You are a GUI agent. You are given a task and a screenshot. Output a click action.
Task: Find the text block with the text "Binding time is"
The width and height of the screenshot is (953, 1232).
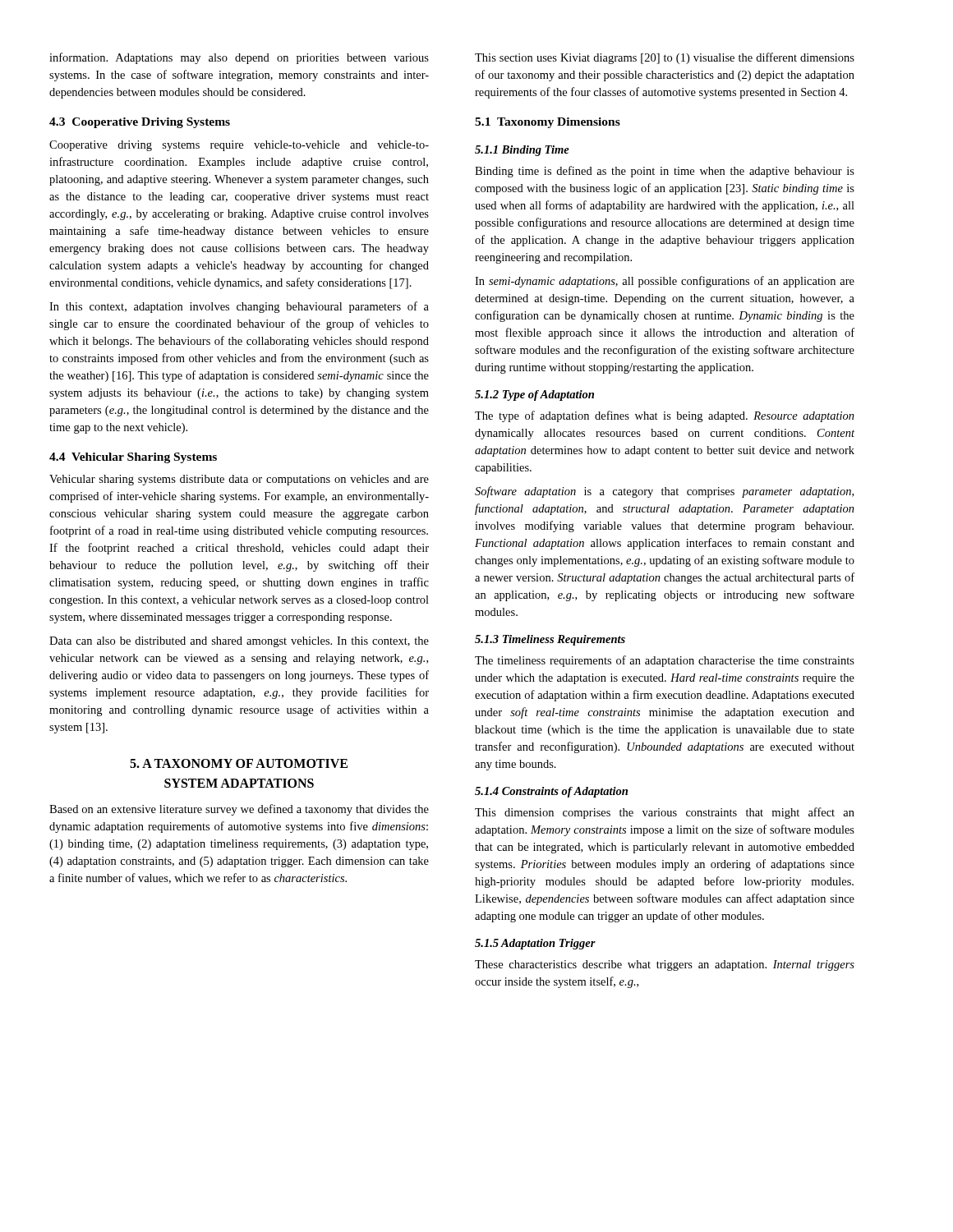(665, 214)
